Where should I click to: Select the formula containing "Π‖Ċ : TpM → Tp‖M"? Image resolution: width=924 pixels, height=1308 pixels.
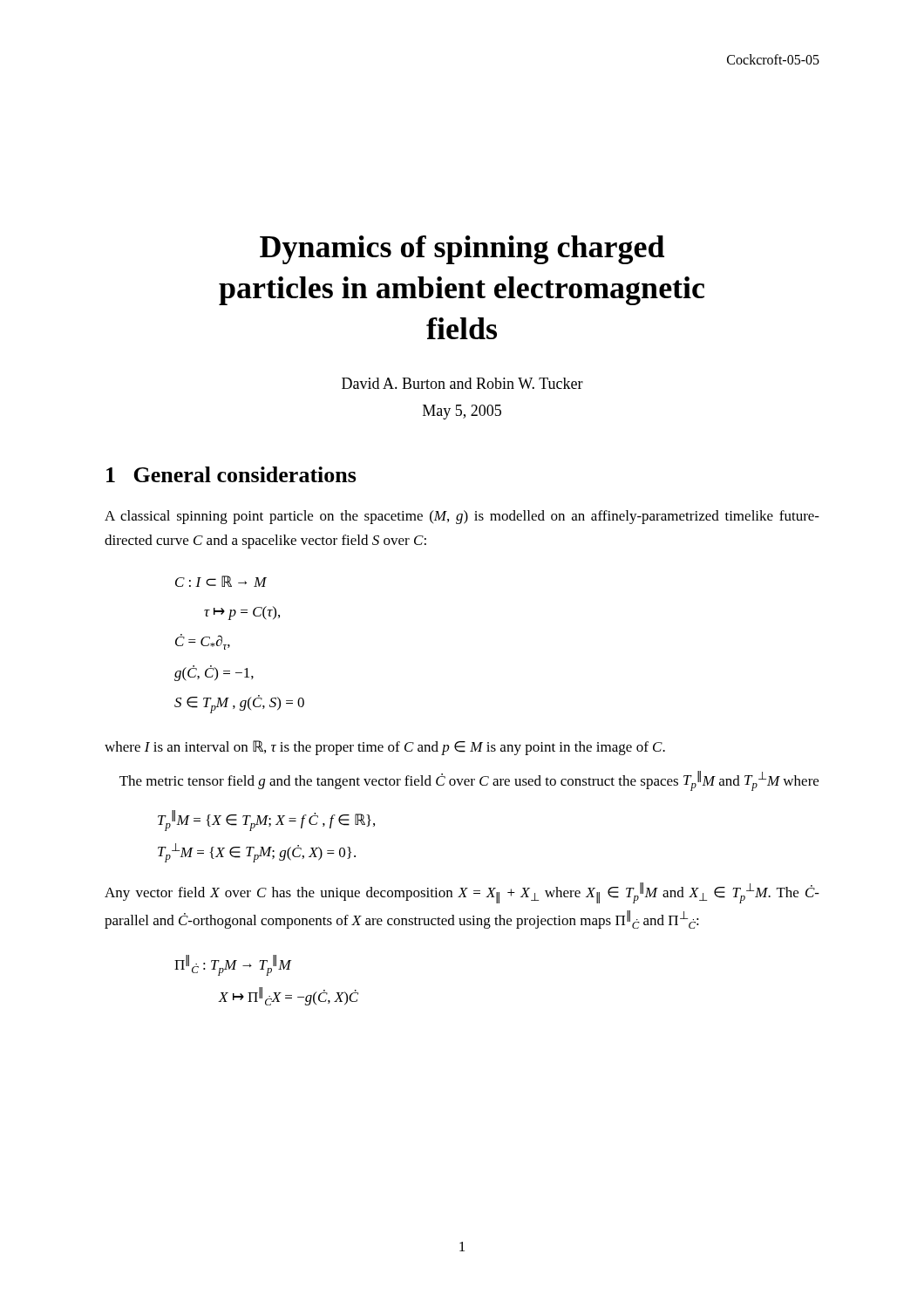[x=266, y=981]
